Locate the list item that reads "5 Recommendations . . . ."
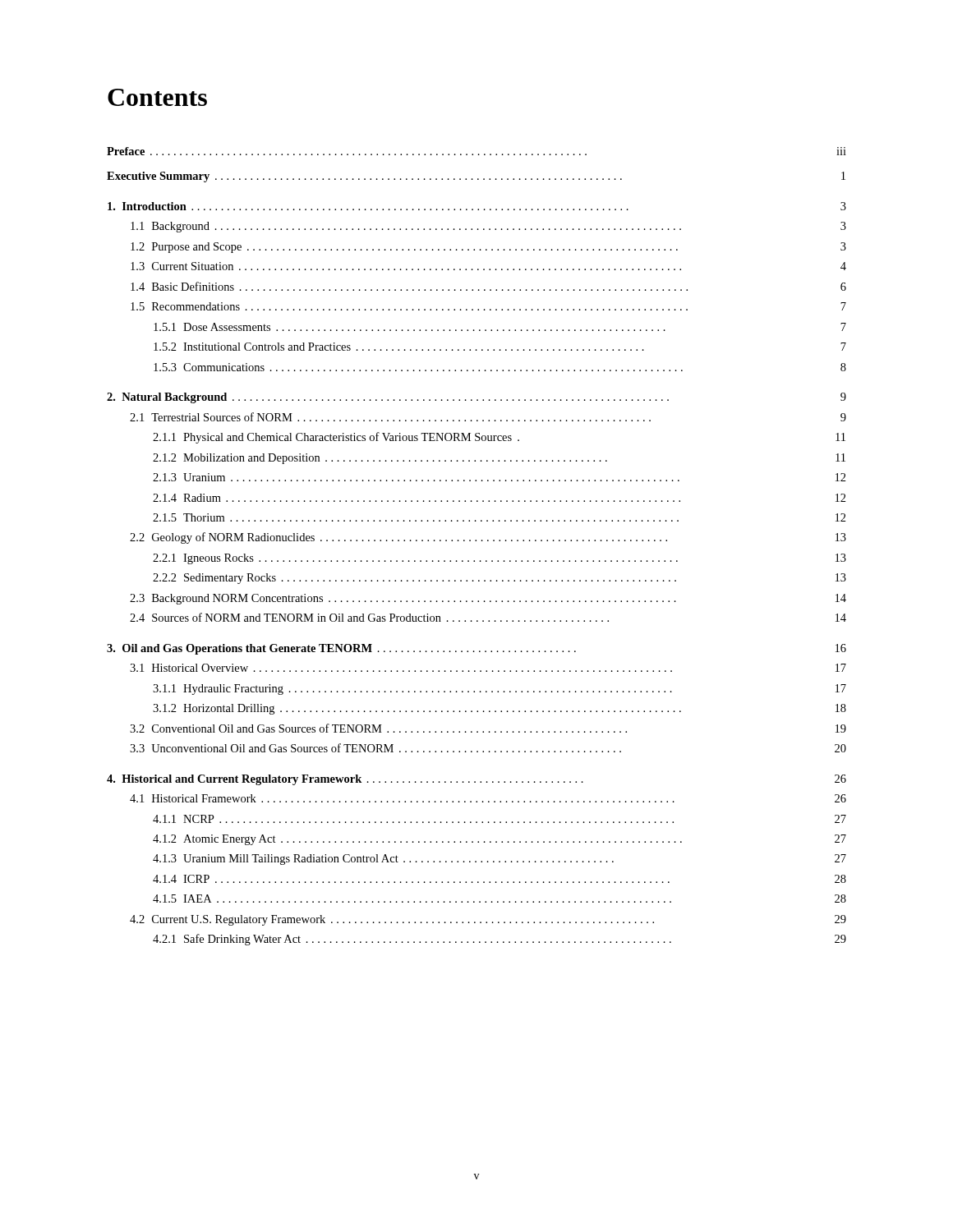 pyautogui.click(x=488, y=307)
